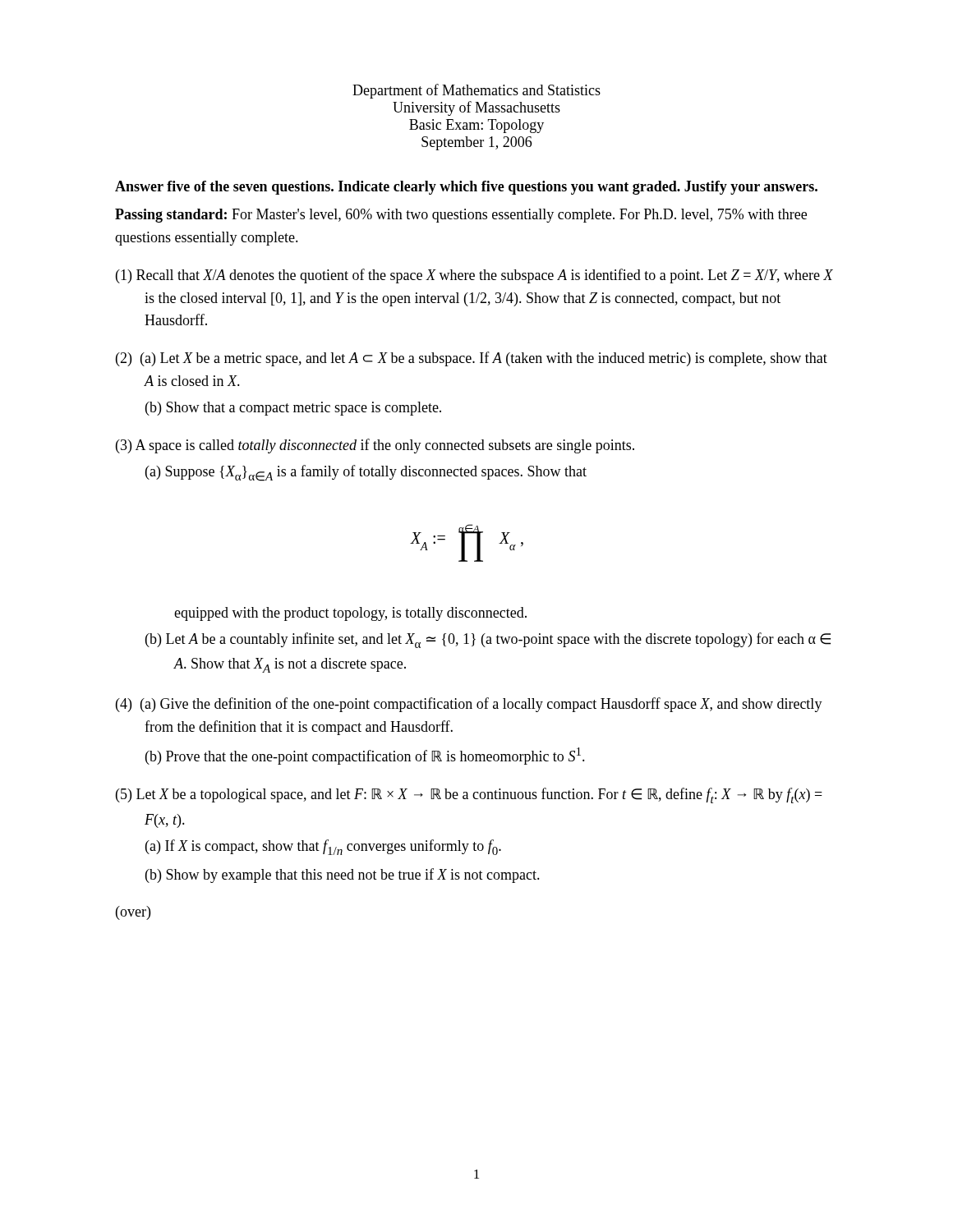Locate the block of text that opens with "(2) (a) Let X be"
The width and height of the screenshot is (953, 1232).
[472, 359]
